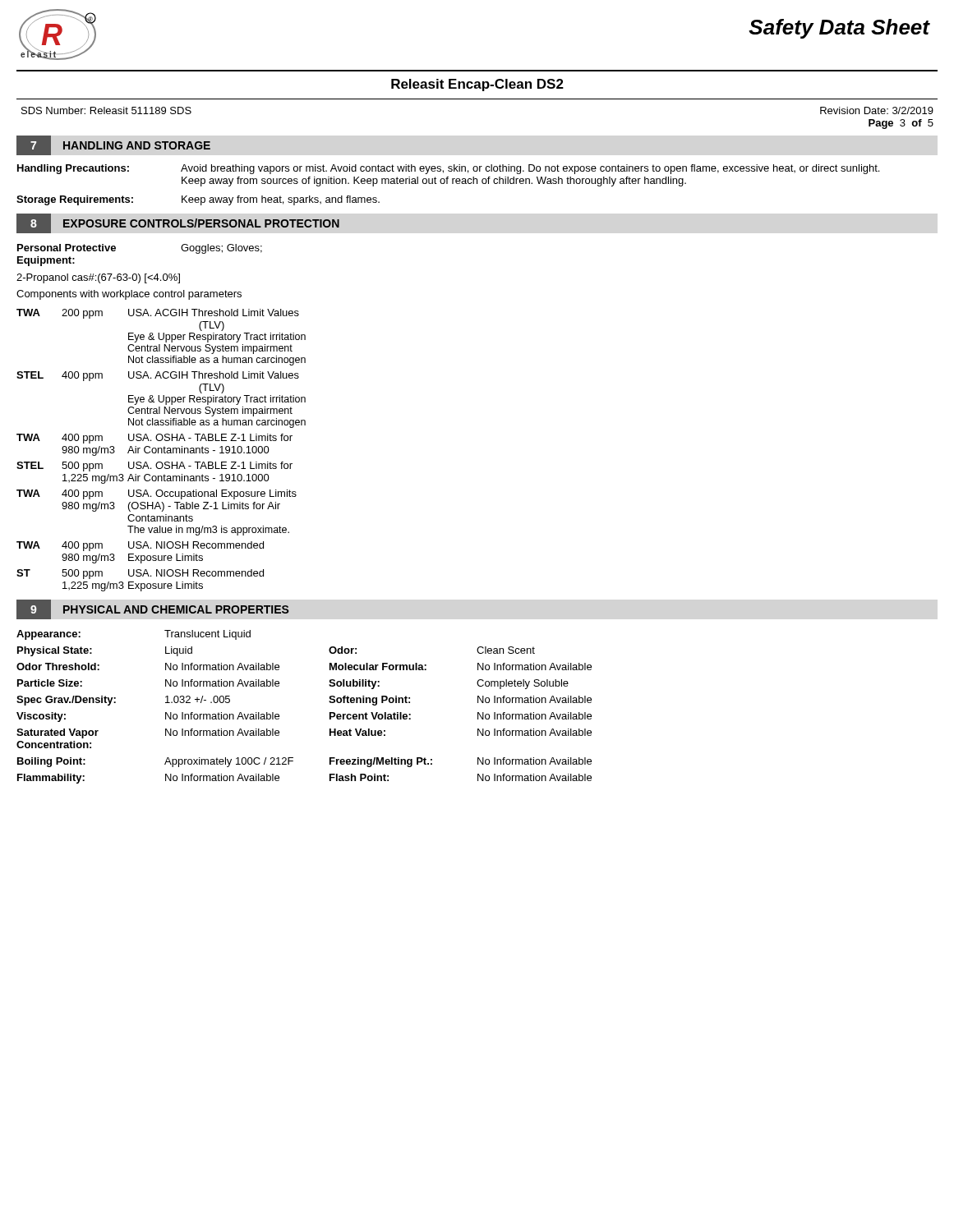Find the title with the text "Safety Data Sheet"
954x1232 pixels.
839,27
